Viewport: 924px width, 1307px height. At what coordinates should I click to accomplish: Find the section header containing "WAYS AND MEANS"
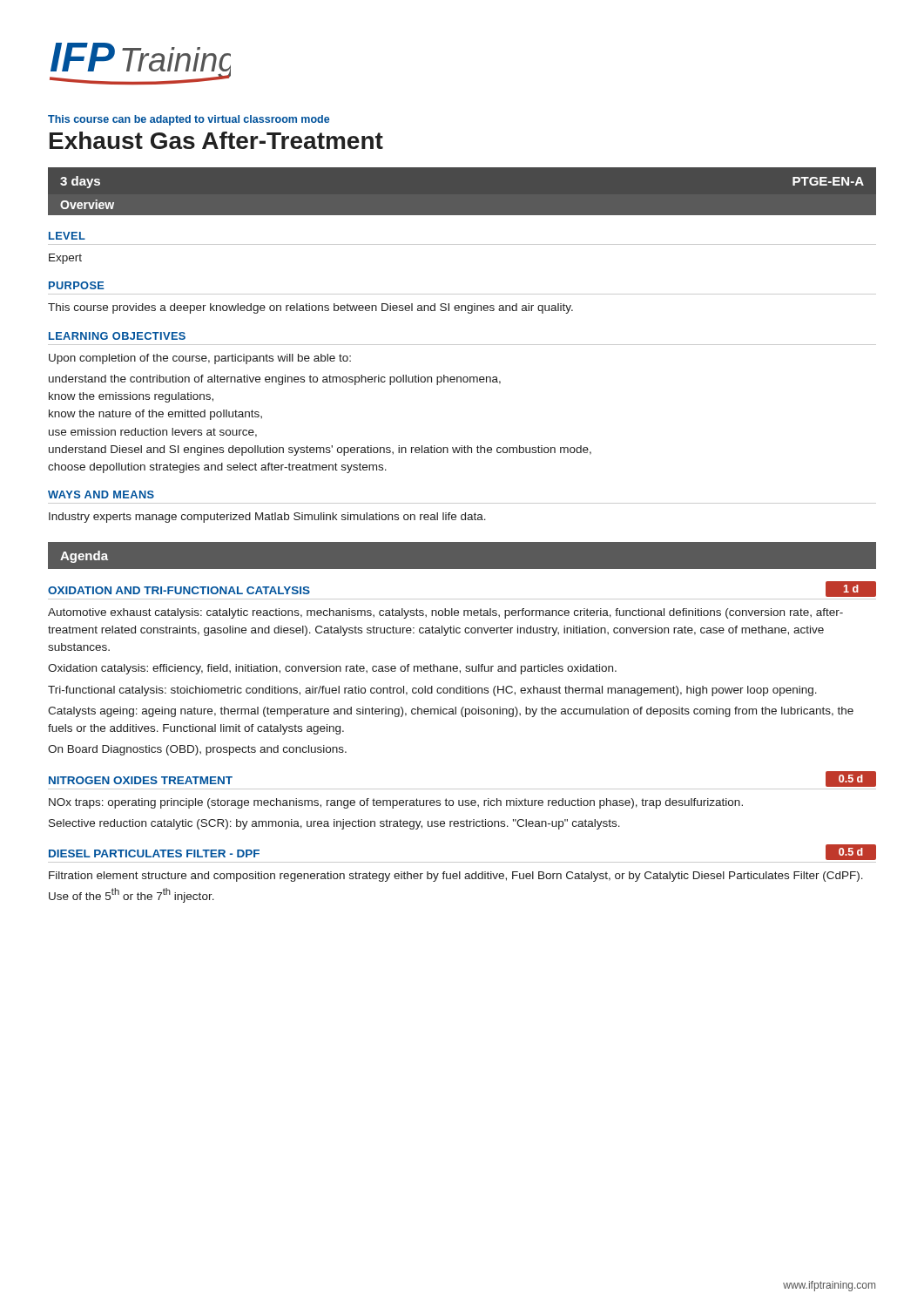pyautogui.click(x=101, y=495)
